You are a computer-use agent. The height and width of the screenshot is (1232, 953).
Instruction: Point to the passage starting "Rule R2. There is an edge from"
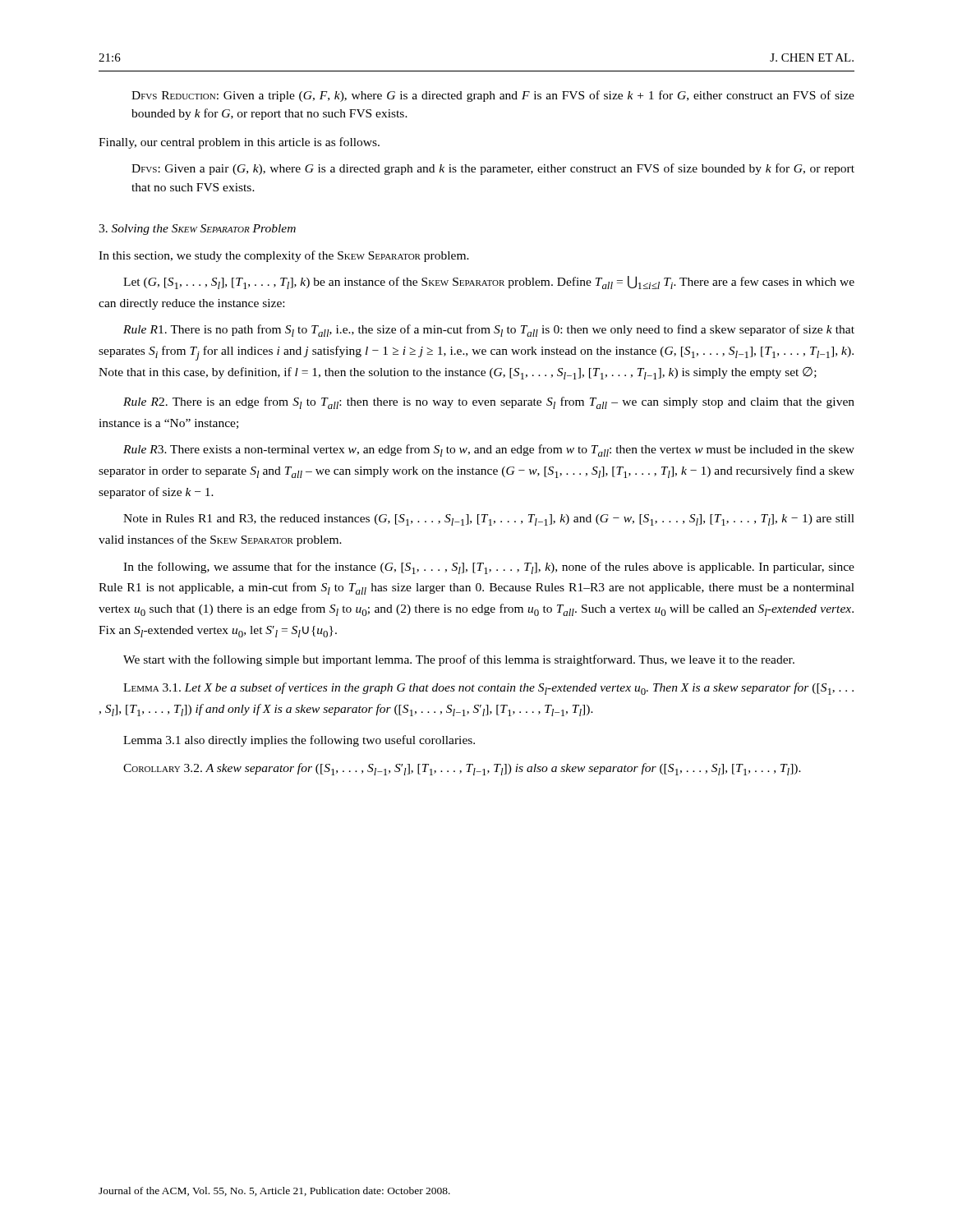[476, 412]
